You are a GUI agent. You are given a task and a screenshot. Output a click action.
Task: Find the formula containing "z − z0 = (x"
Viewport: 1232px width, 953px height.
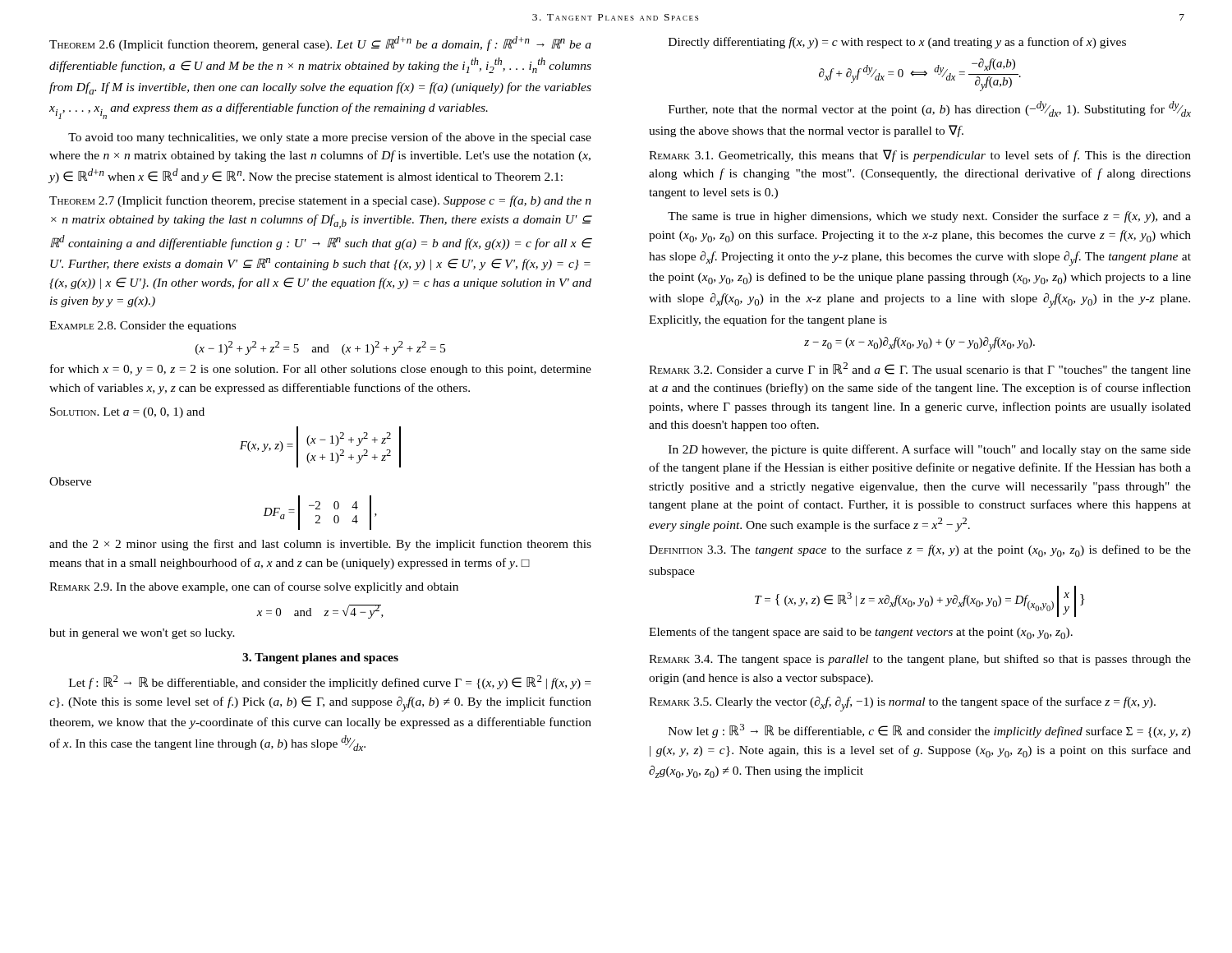(x=920, y=343)
